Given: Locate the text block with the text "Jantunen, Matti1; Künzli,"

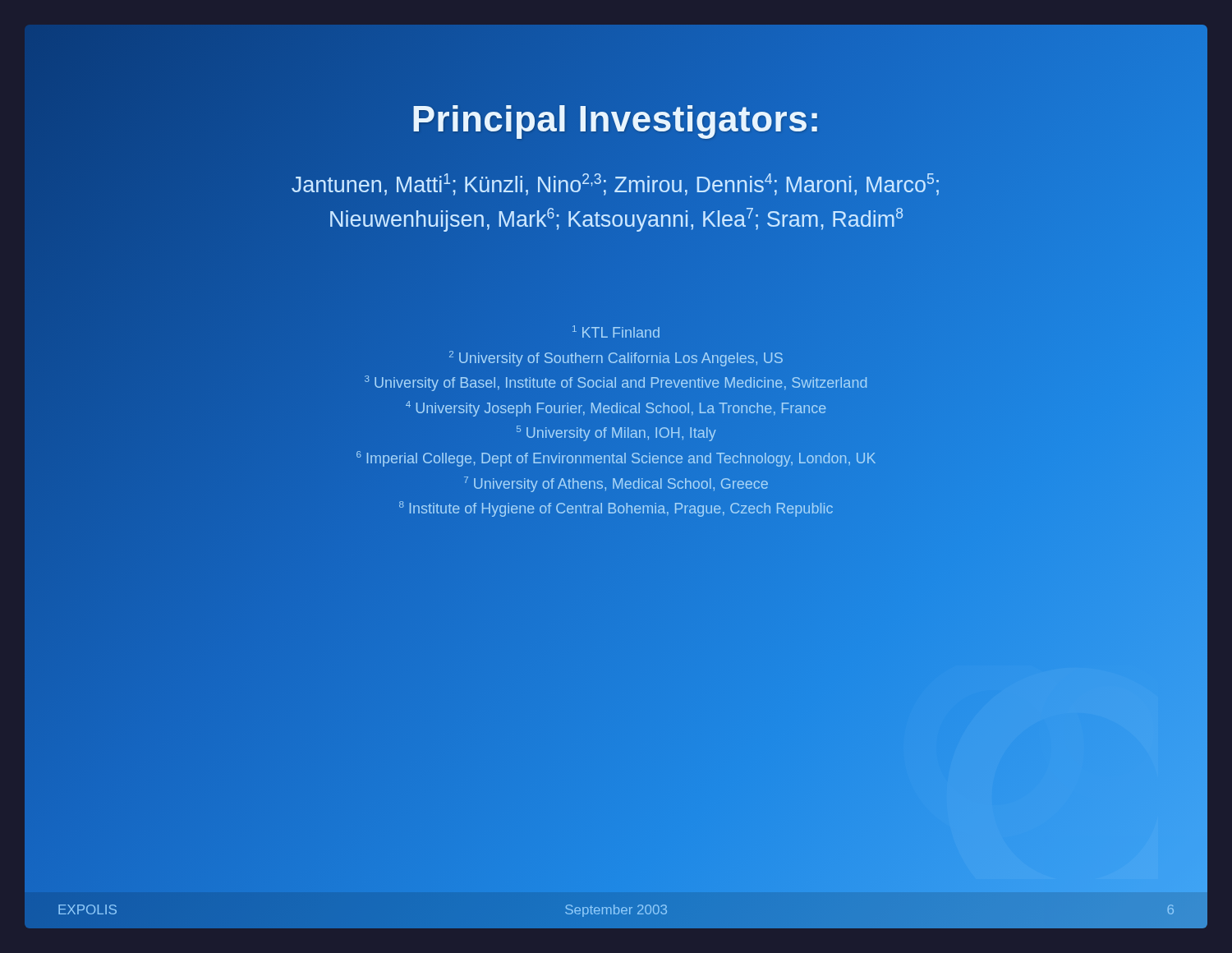Looking at the screenshot, I should click(616, 201).
